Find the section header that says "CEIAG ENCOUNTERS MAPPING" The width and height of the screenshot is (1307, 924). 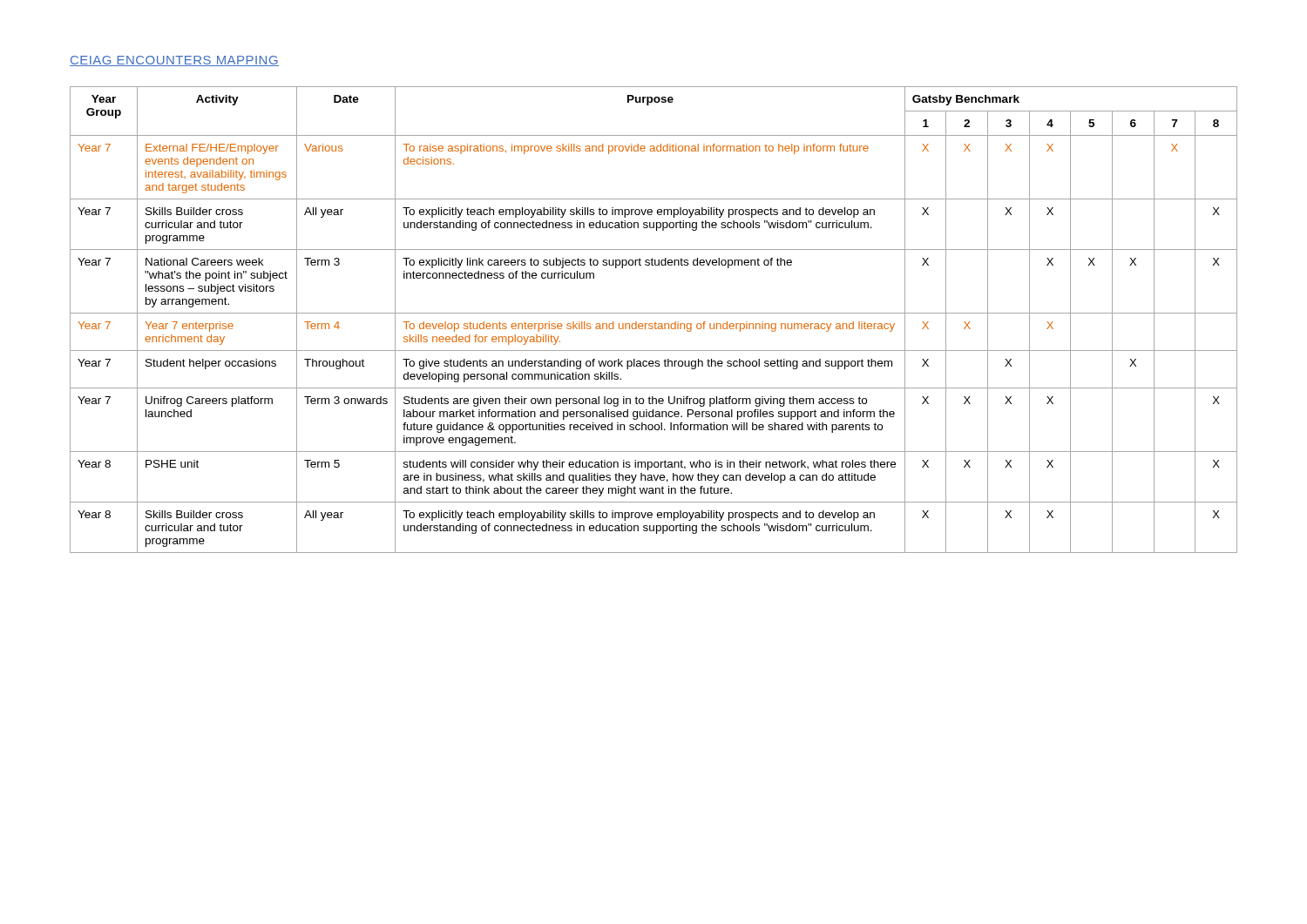174,61
